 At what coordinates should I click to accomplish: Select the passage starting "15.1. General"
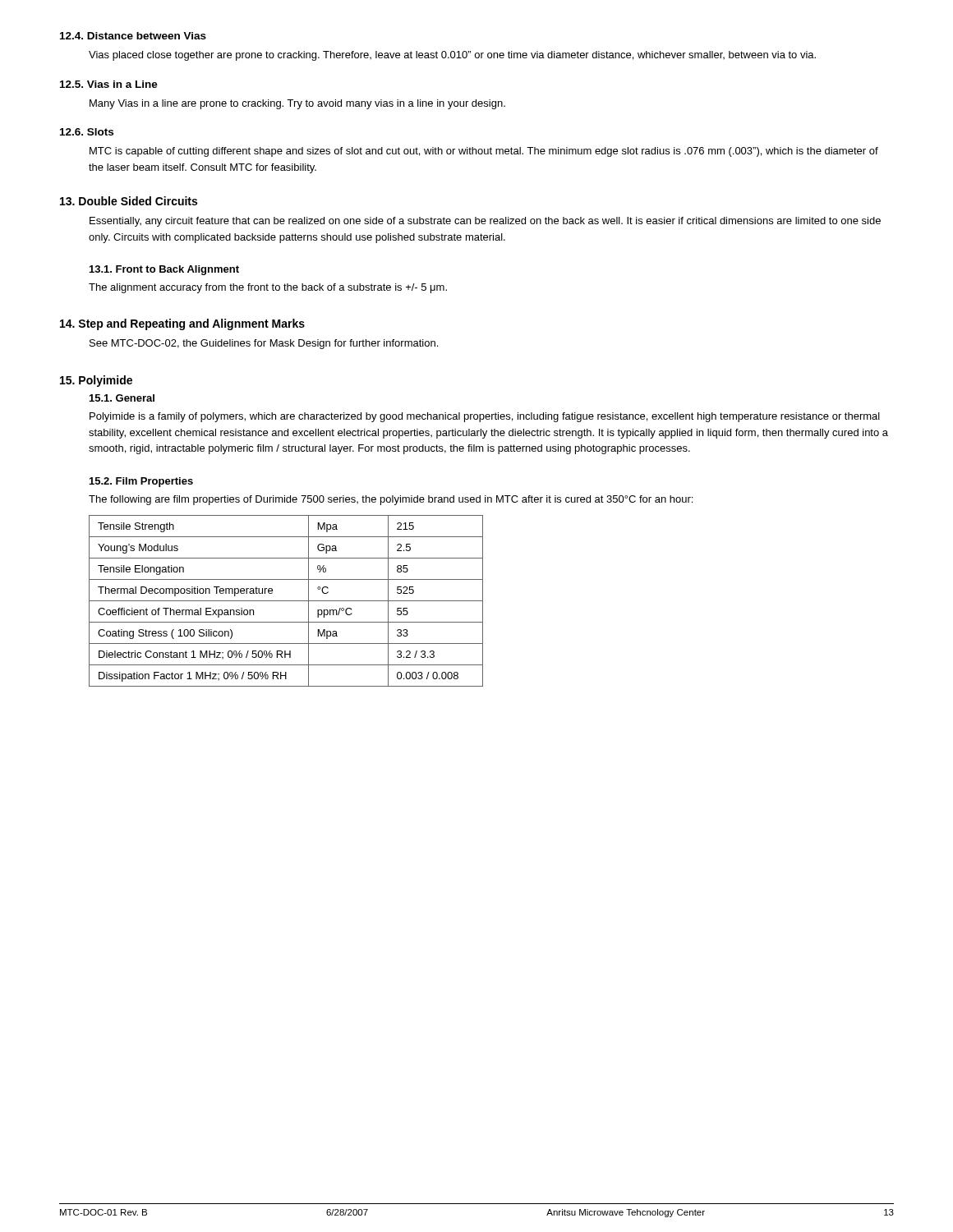(122, 398)
